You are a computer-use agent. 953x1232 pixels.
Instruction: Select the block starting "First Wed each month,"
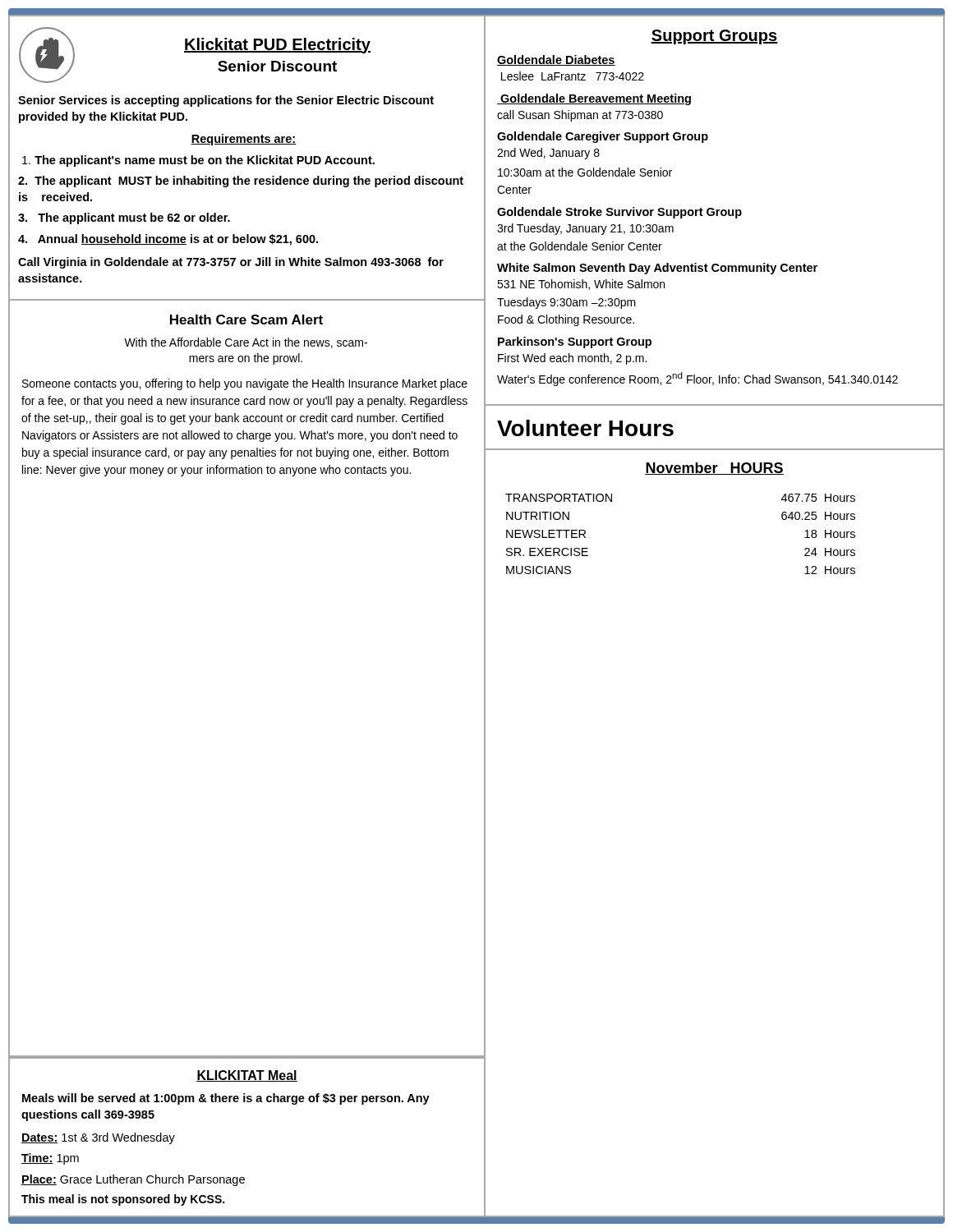tap(572, 358)
